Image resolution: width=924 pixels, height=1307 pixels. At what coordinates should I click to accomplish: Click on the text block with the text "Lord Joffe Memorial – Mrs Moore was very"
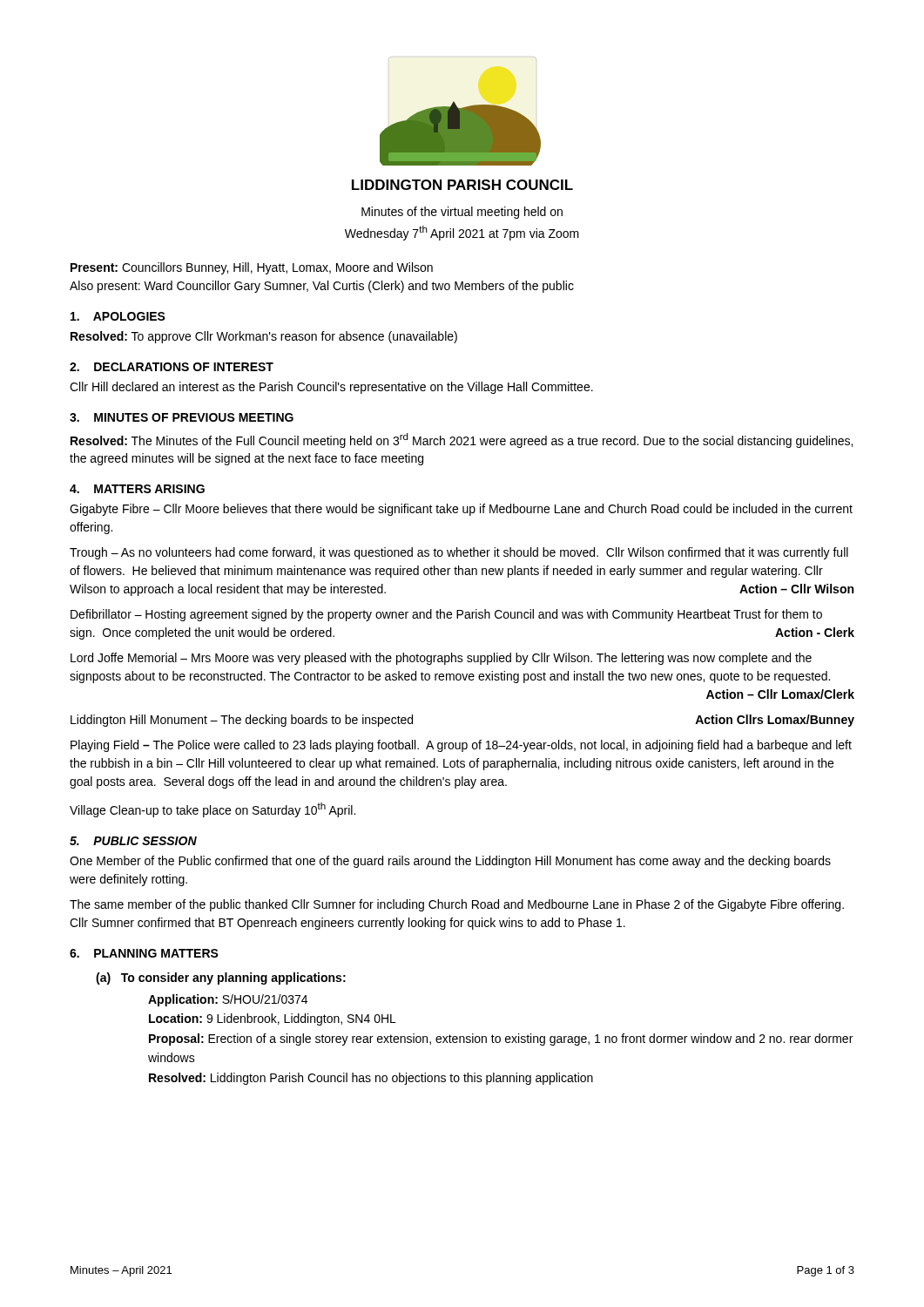(x=462, y=678)
